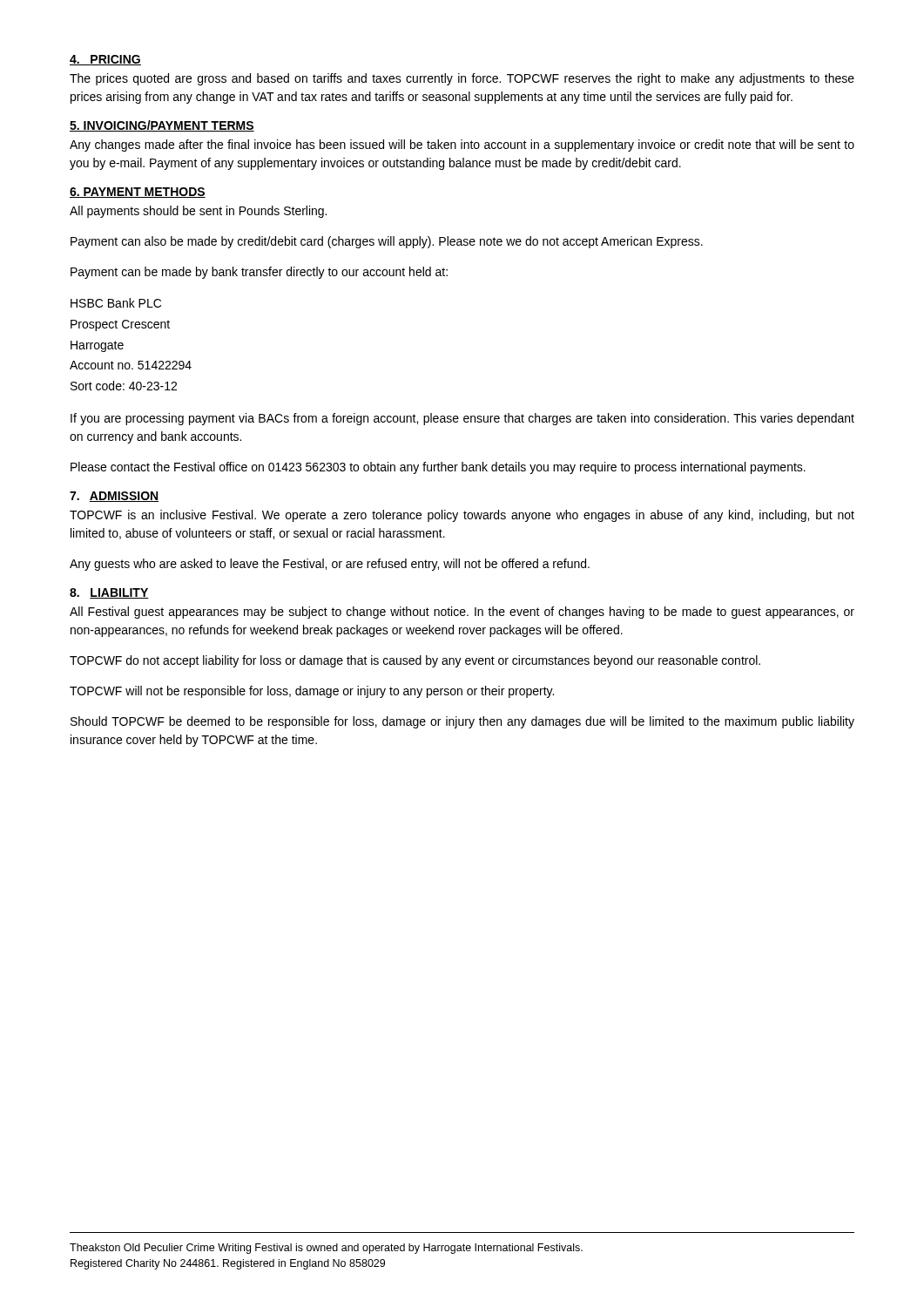Click on the element starting "All Festival guest appearances may be subject to"

462,621
